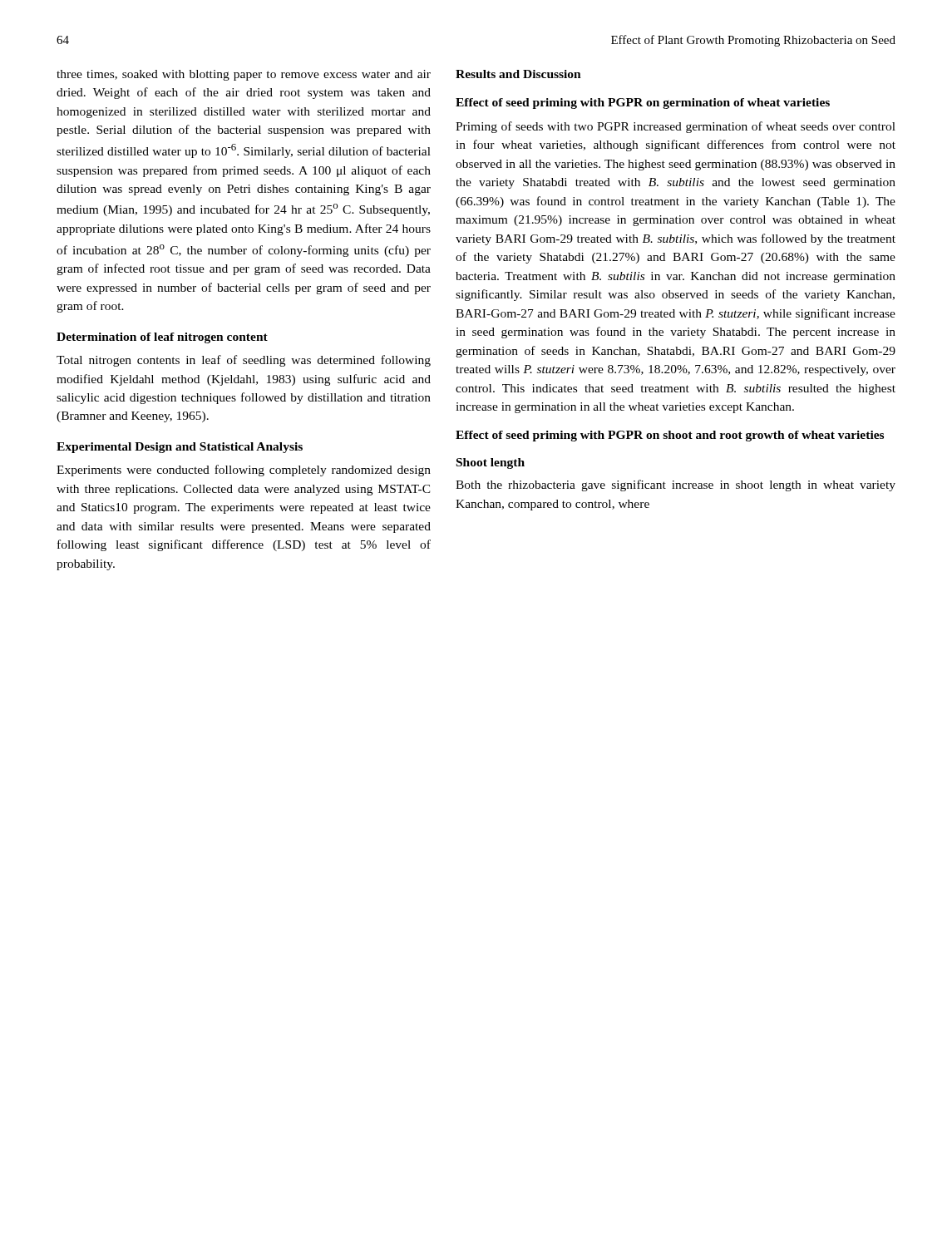The image size is (952, 1247).
Task: Point to the block starting "Shoot length"
Action: [490, 462]
